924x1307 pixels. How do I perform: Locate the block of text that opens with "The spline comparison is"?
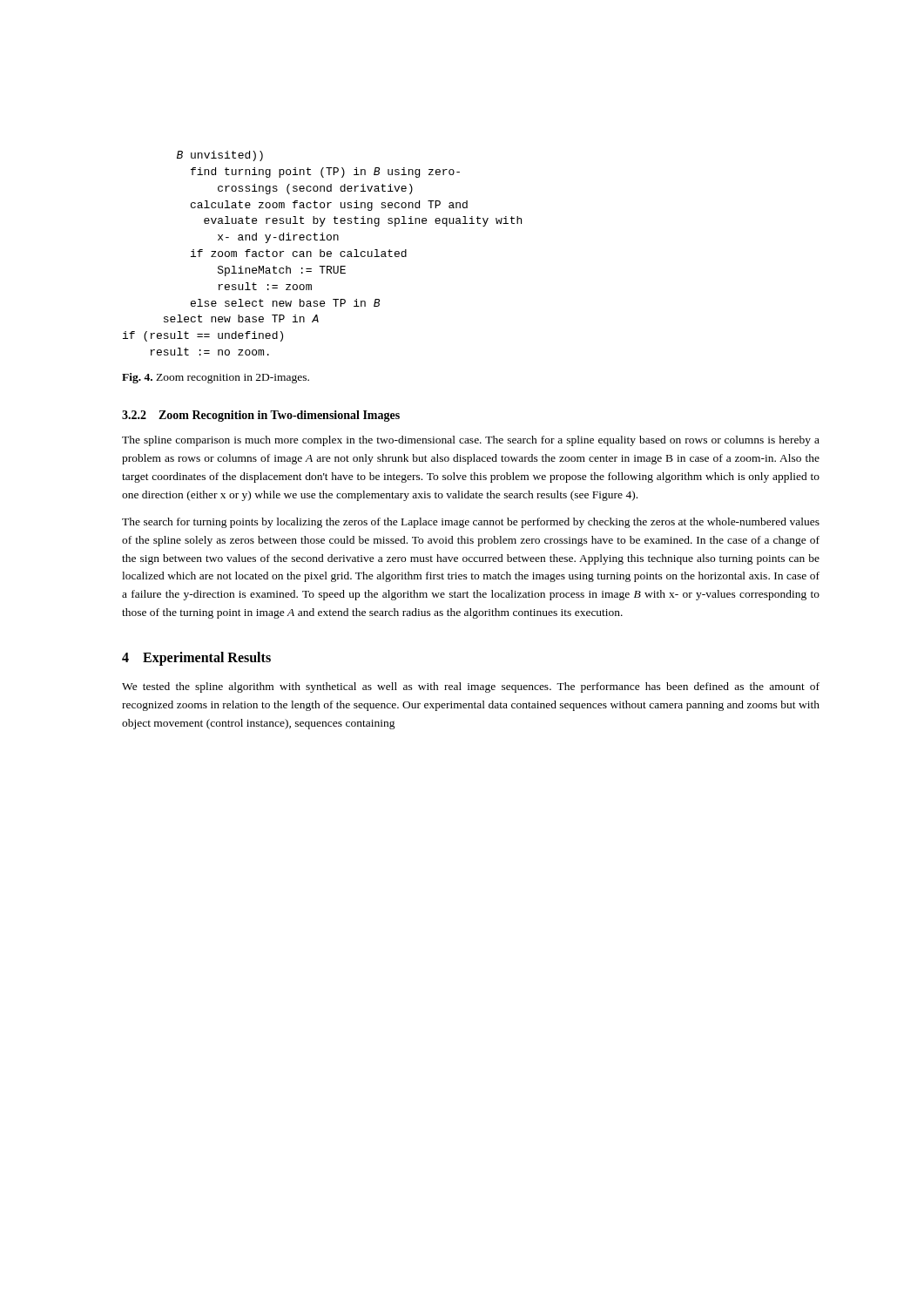[471, 467]
